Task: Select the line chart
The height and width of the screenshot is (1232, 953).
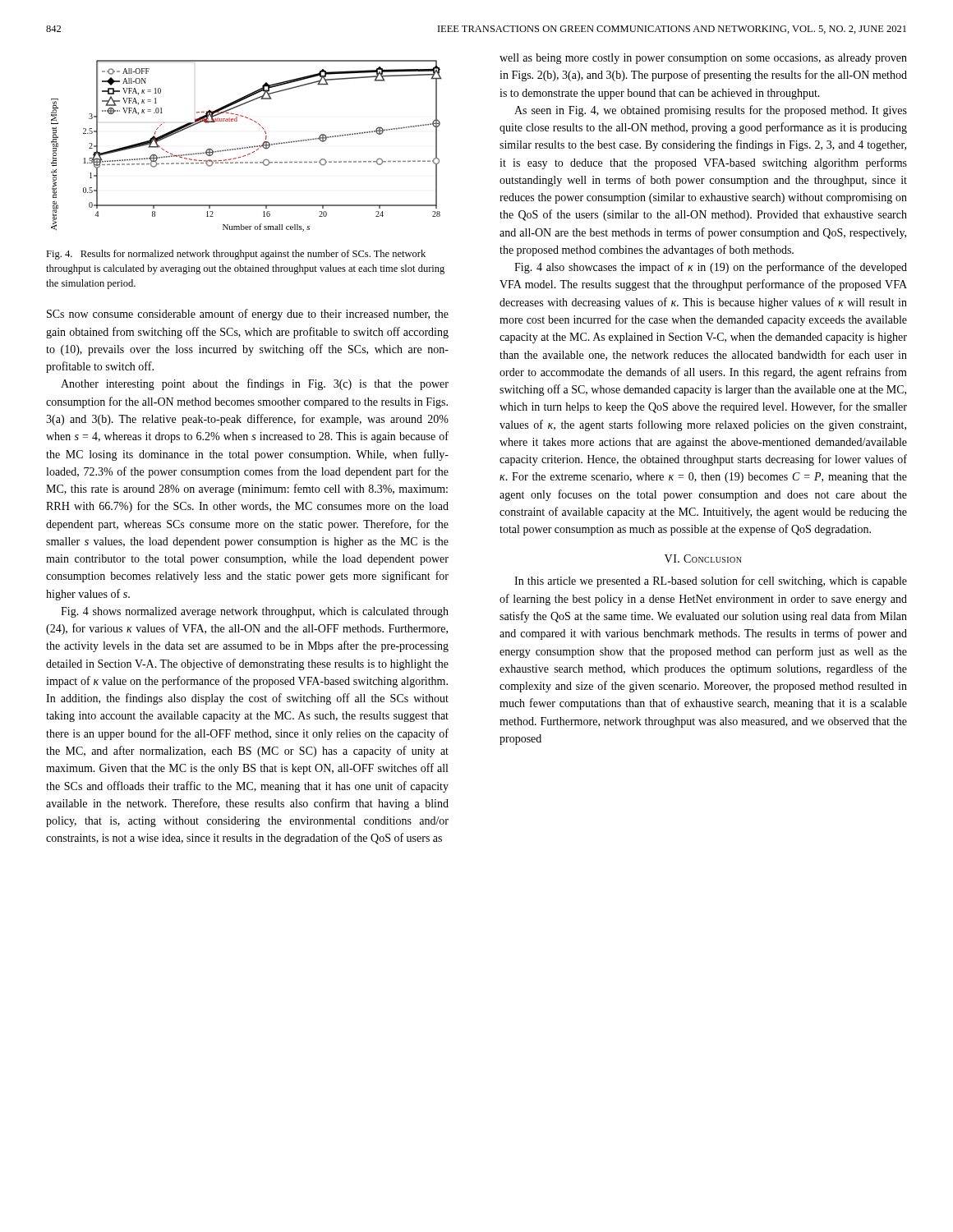Action: (247, 145)
